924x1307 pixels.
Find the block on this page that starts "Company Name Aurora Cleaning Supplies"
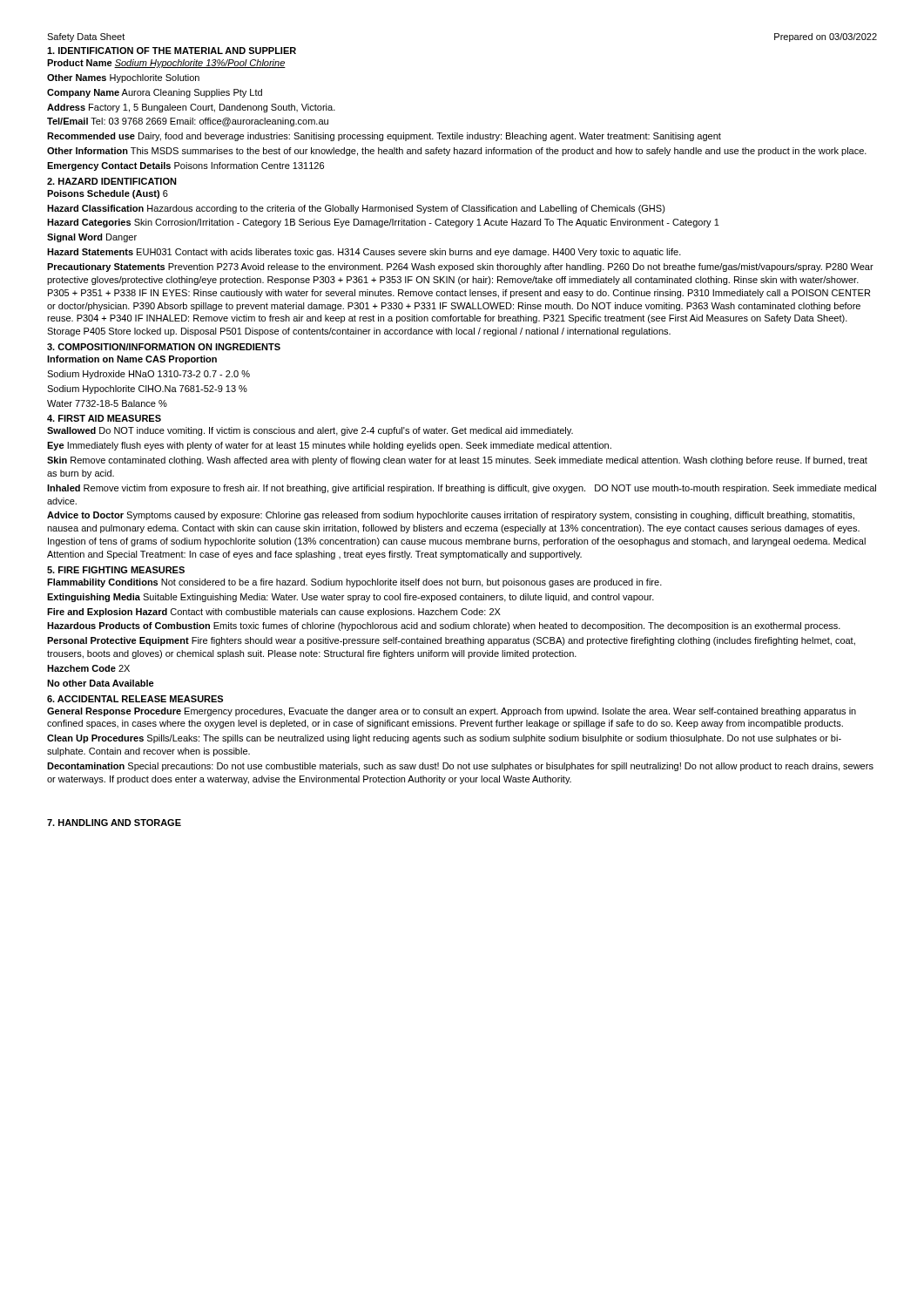(155, 93)
